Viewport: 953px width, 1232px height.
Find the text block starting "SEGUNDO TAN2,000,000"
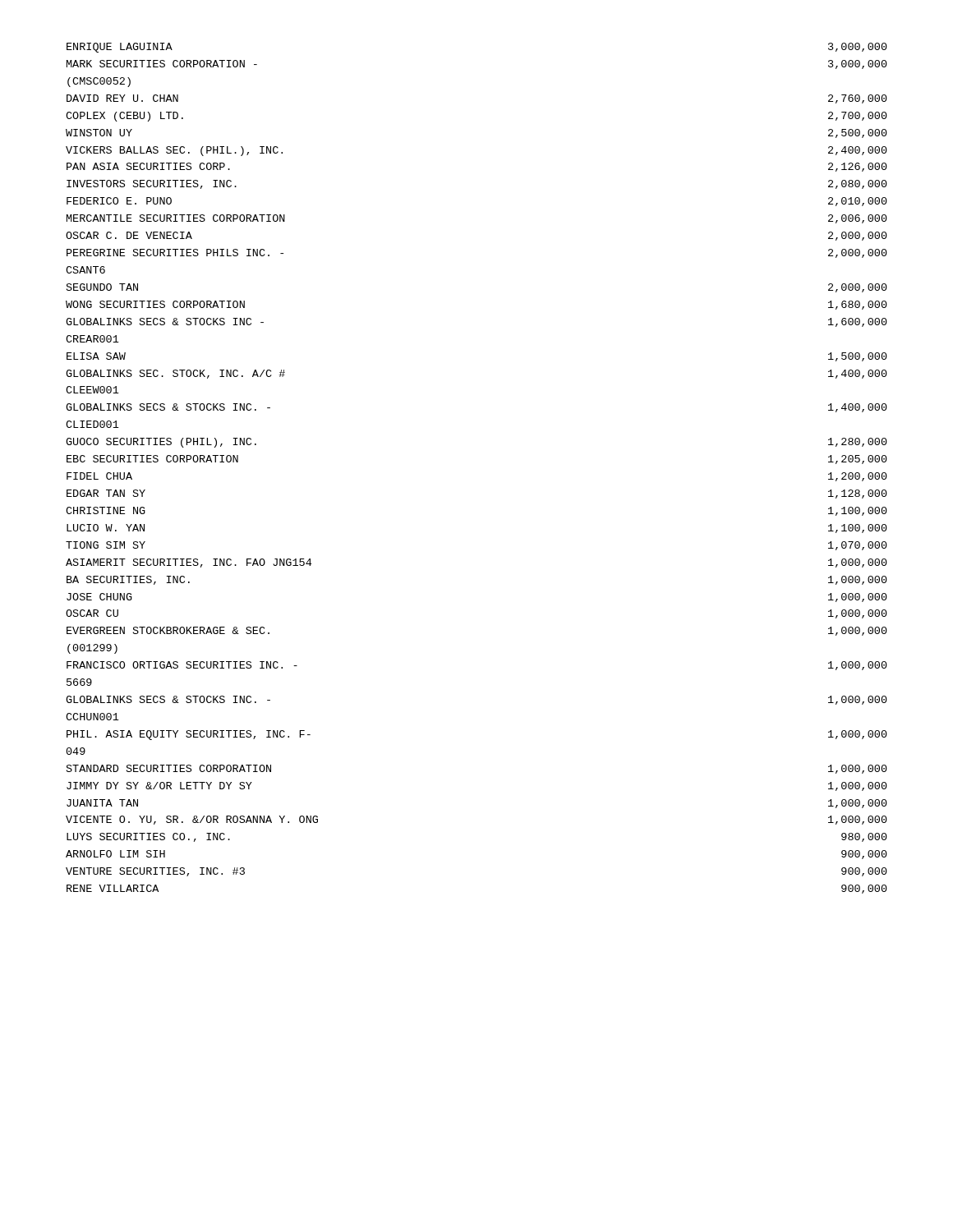(x=101, y=288)
